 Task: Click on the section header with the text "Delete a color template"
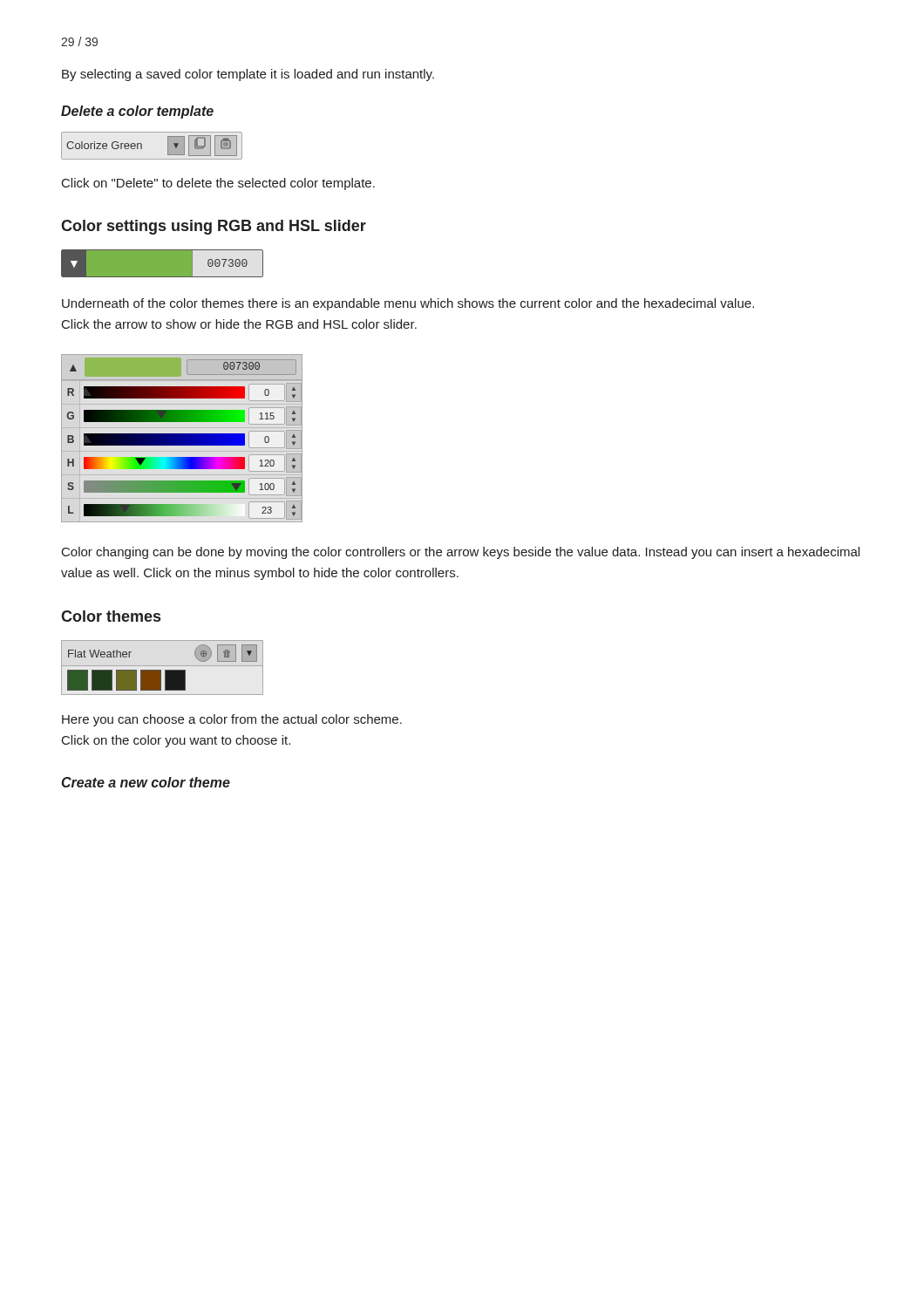pyautogui.click(x=137, y=111)
